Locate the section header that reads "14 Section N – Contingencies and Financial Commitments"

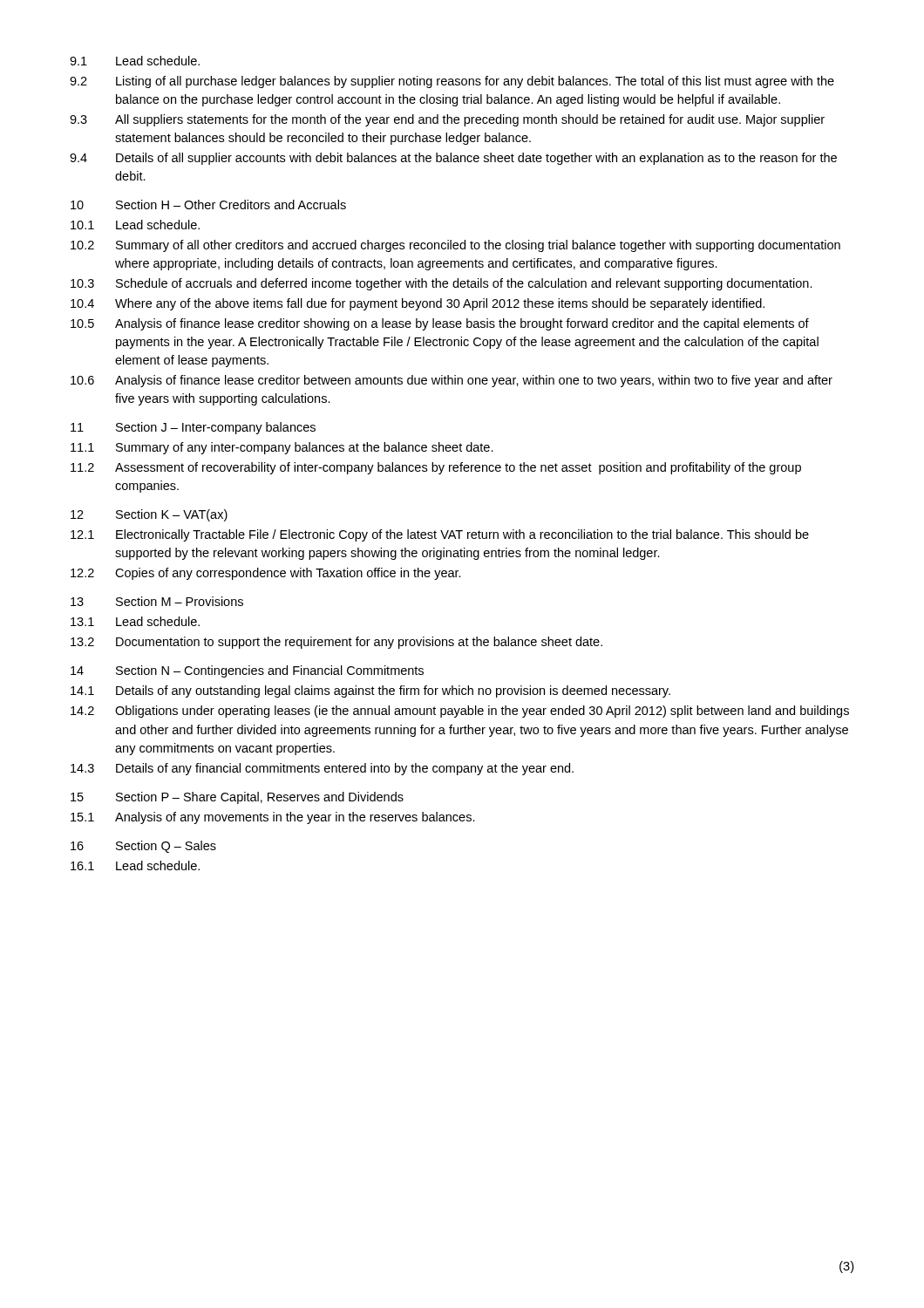tap(247, 671)
